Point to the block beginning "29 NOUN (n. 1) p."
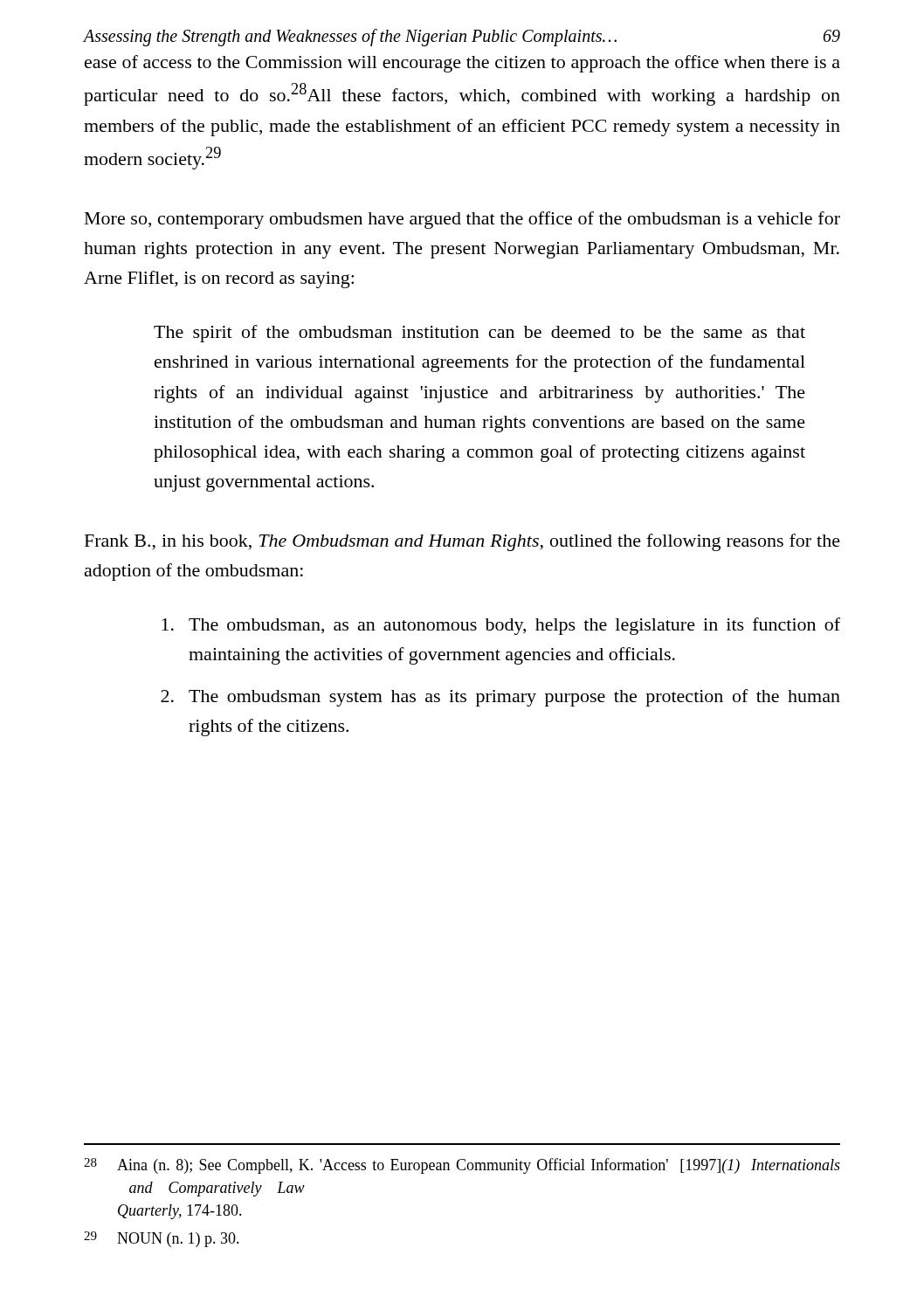The width and height of the screenshot is (924, 1310). (162, 1239)
